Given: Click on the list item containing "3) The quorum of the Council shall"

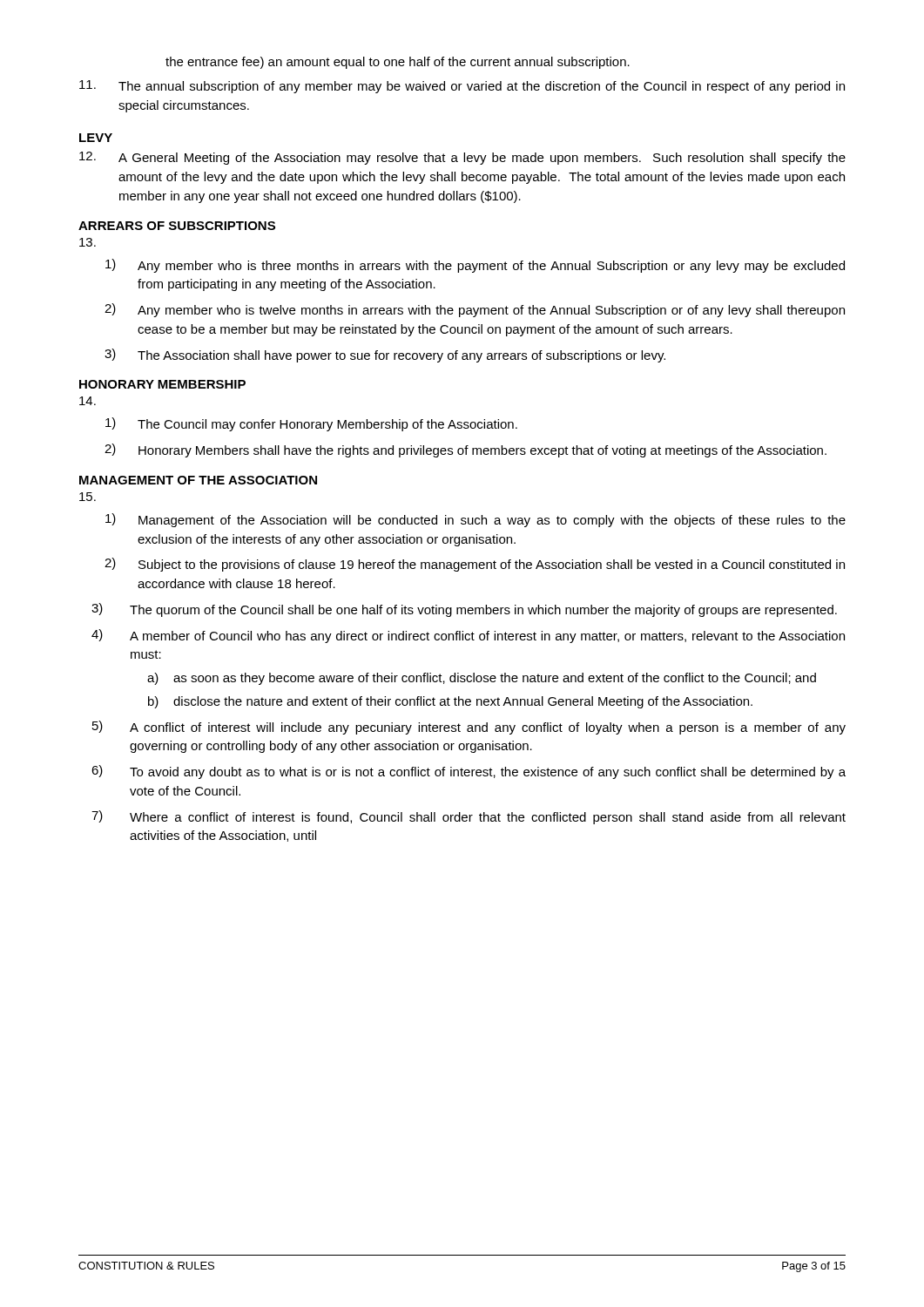Looking at the screenshot, I should click(469, 610).
